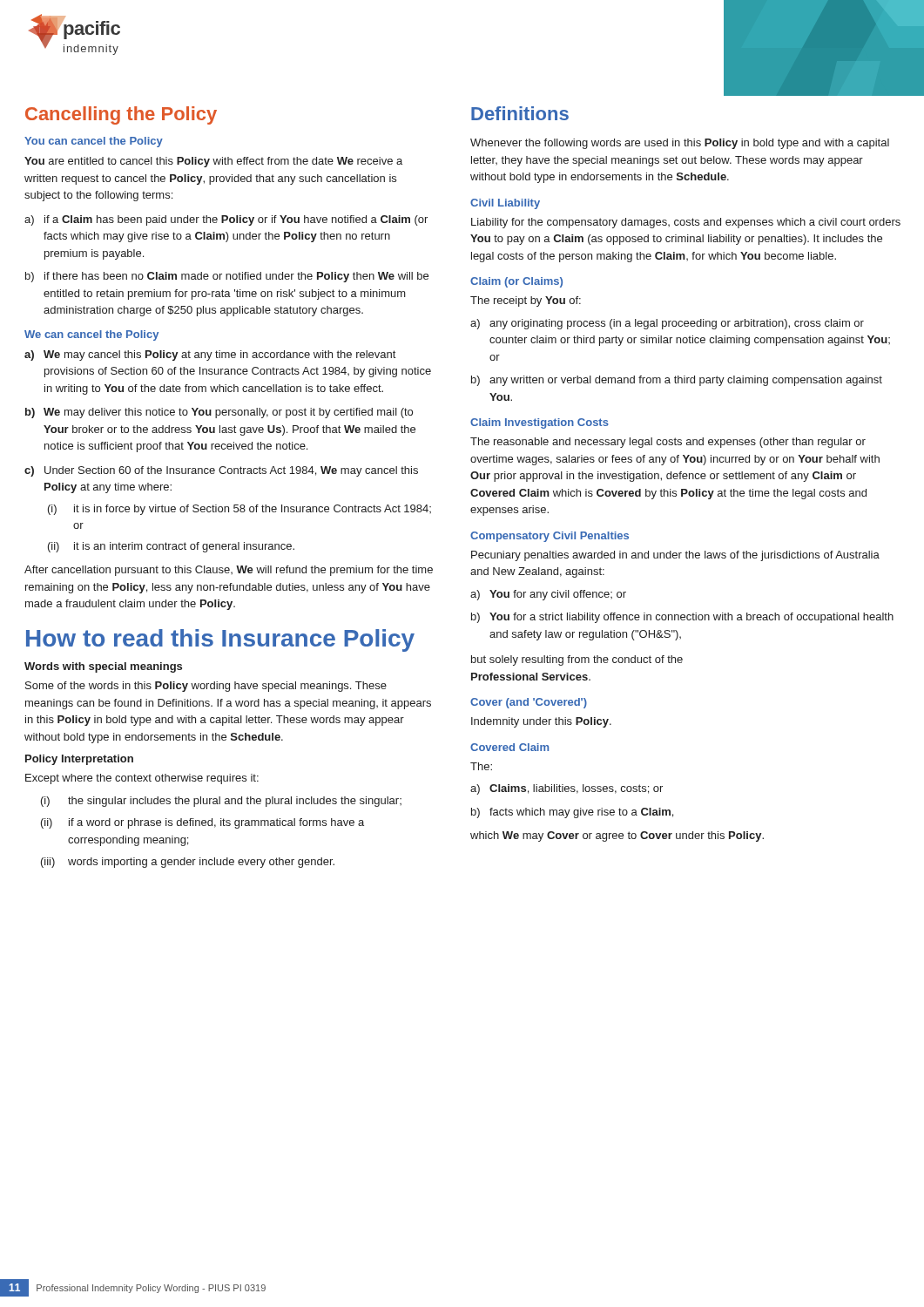Locate the section header that says "Words with special meanings"
This screenshot has width=924, height=1307.
pyautogui.click(x=103, y=667)
